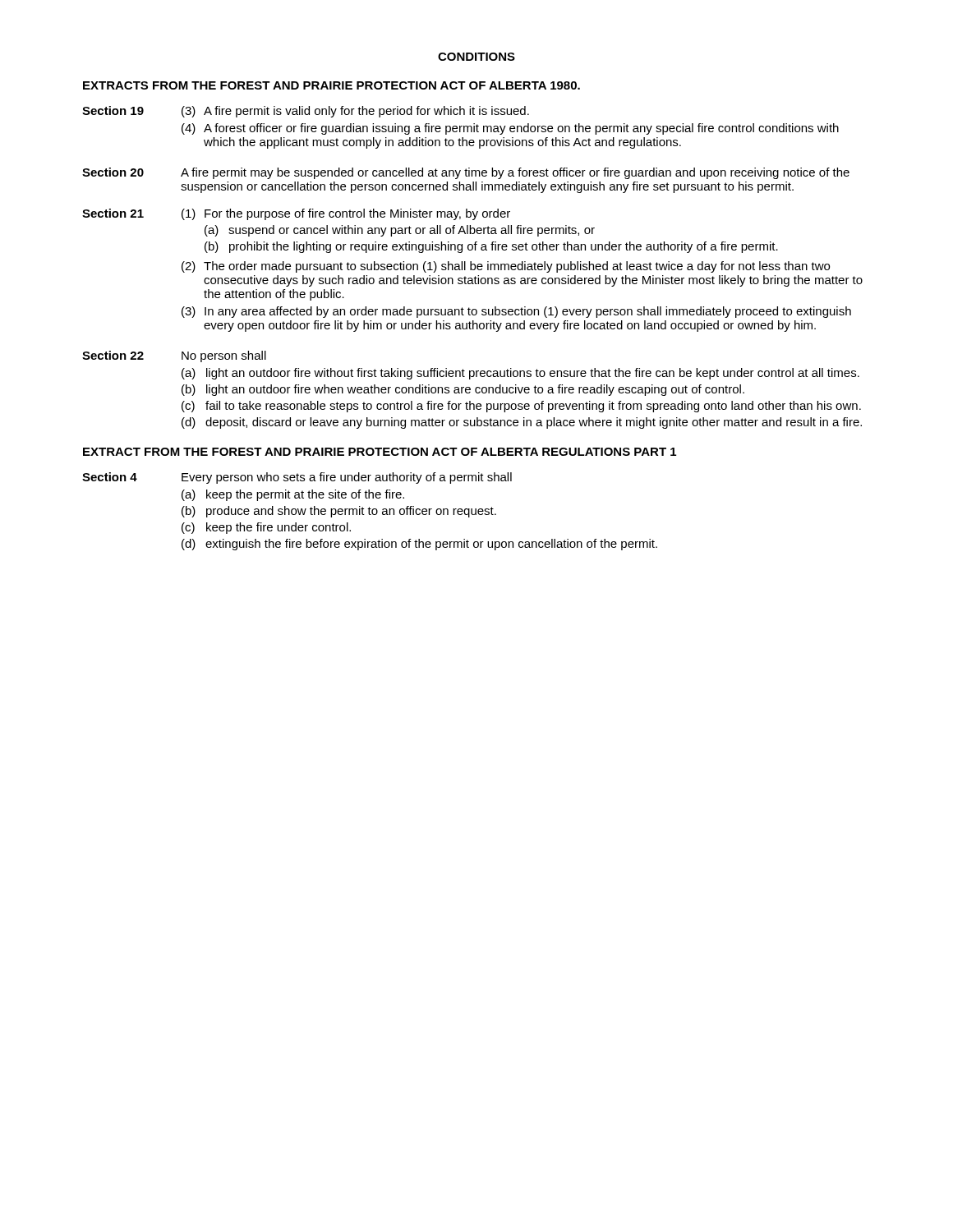The height and width of the screenshot is (1232, 953).
Task: Click on the text block with the text "Section 21 (1) For"
Action: pyautogui.click(x=476, y=271)
